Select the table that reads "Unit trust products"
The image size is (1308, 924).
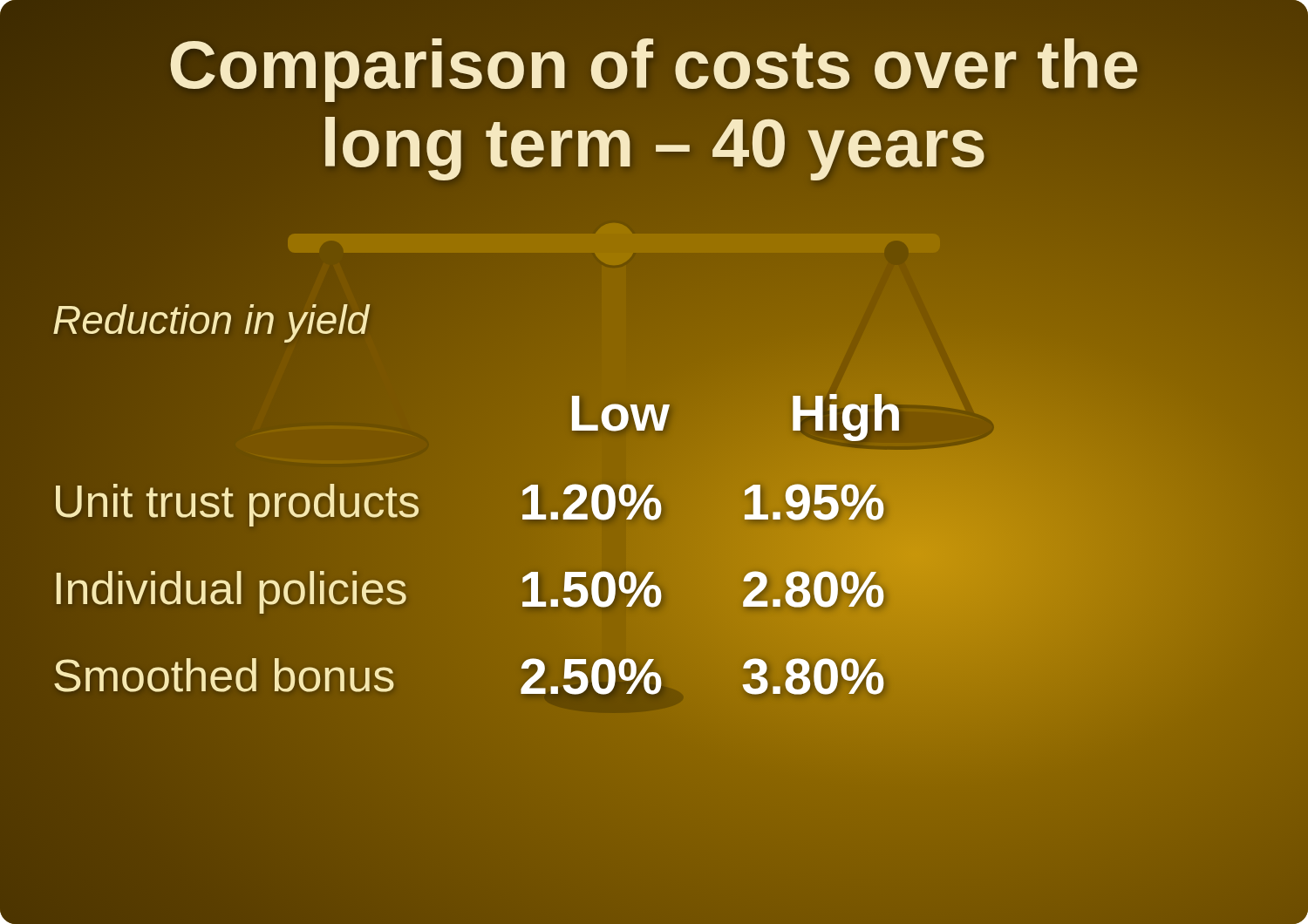[x=488, y=593]
